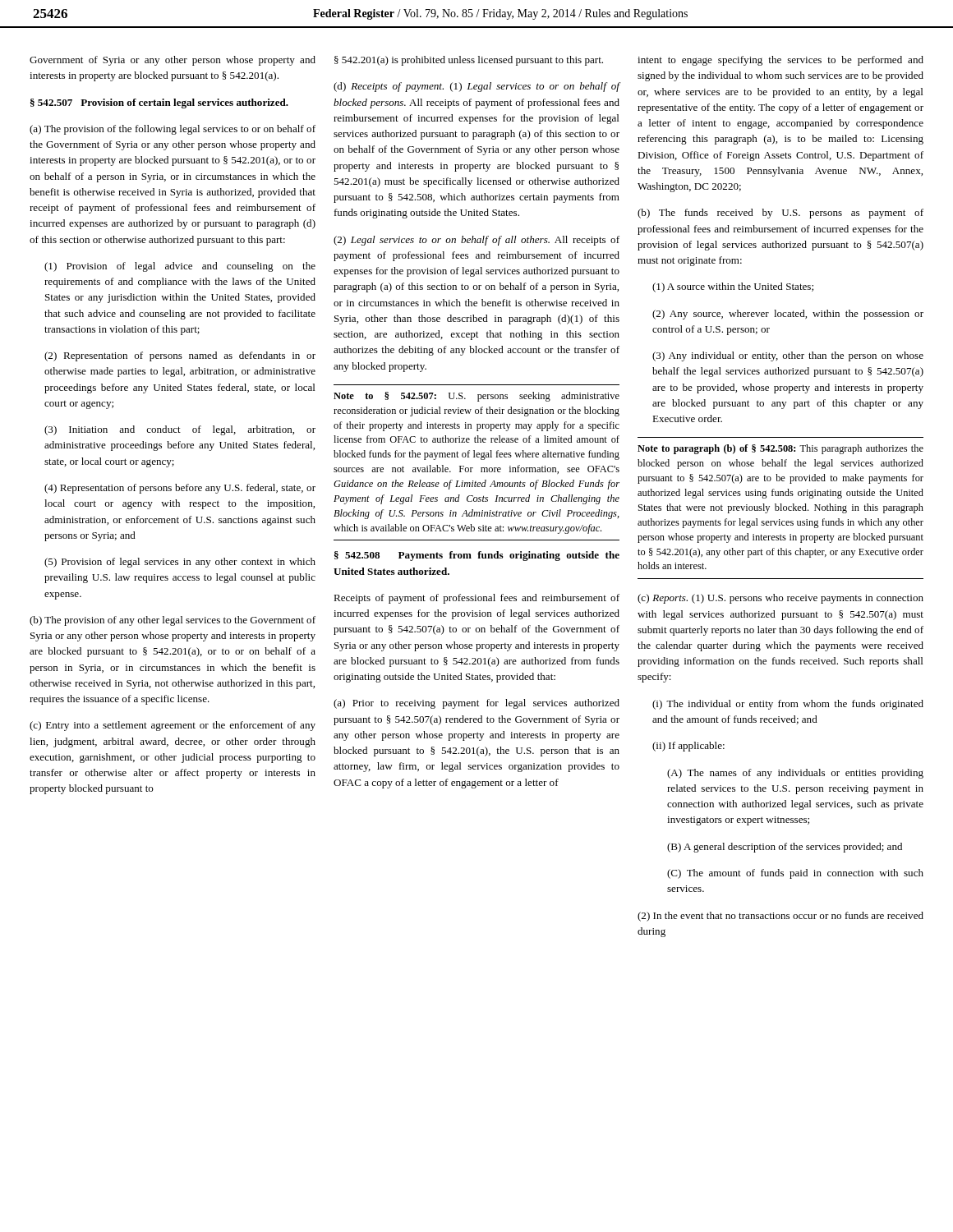
Task: Point to the text block starting "(c) Reports. (1) U.S. persons who"
Action: [781, 764]
